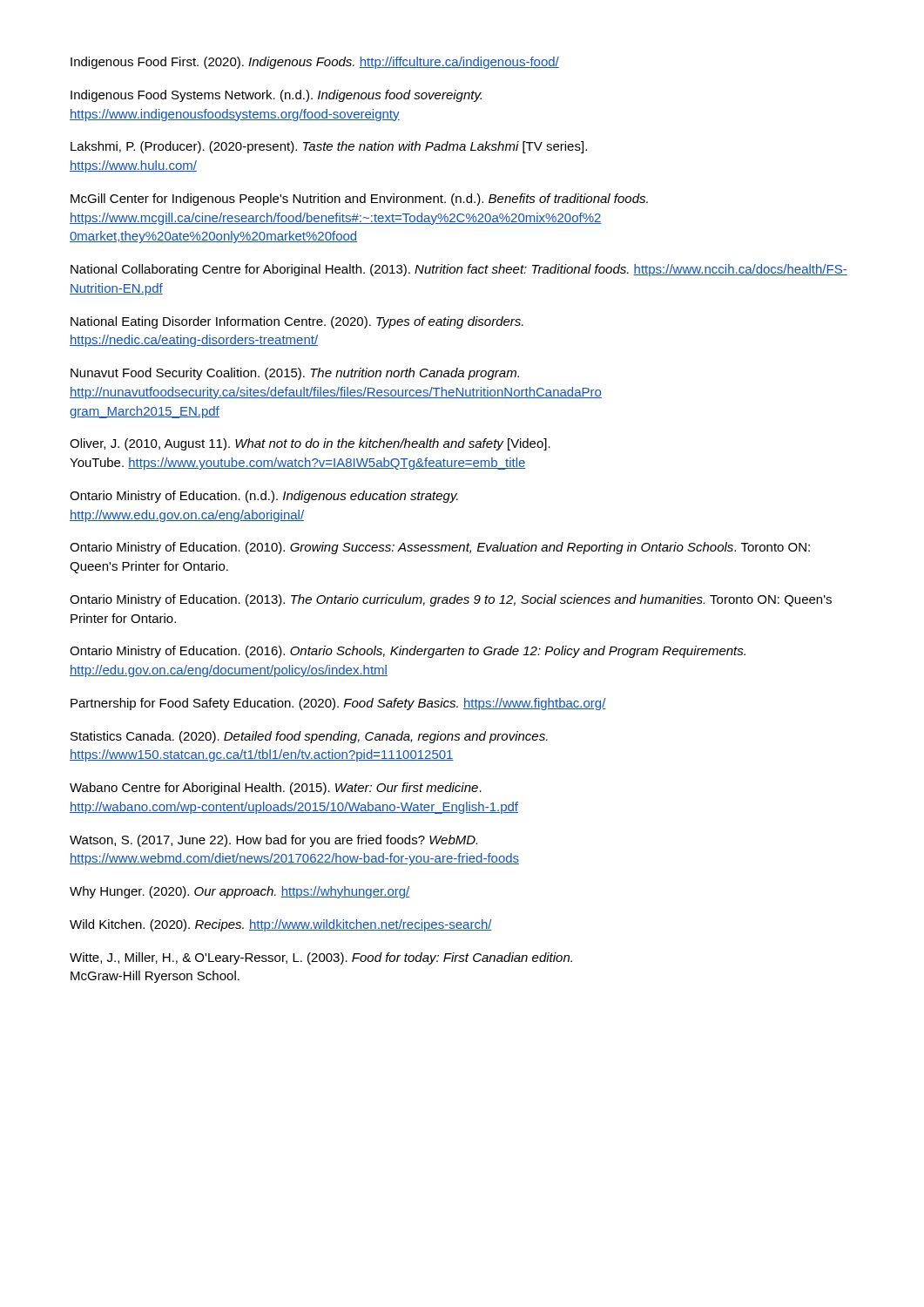Find the text starting "Wild Kitchen. (2020). Recipes."

(x=281, y=924)
